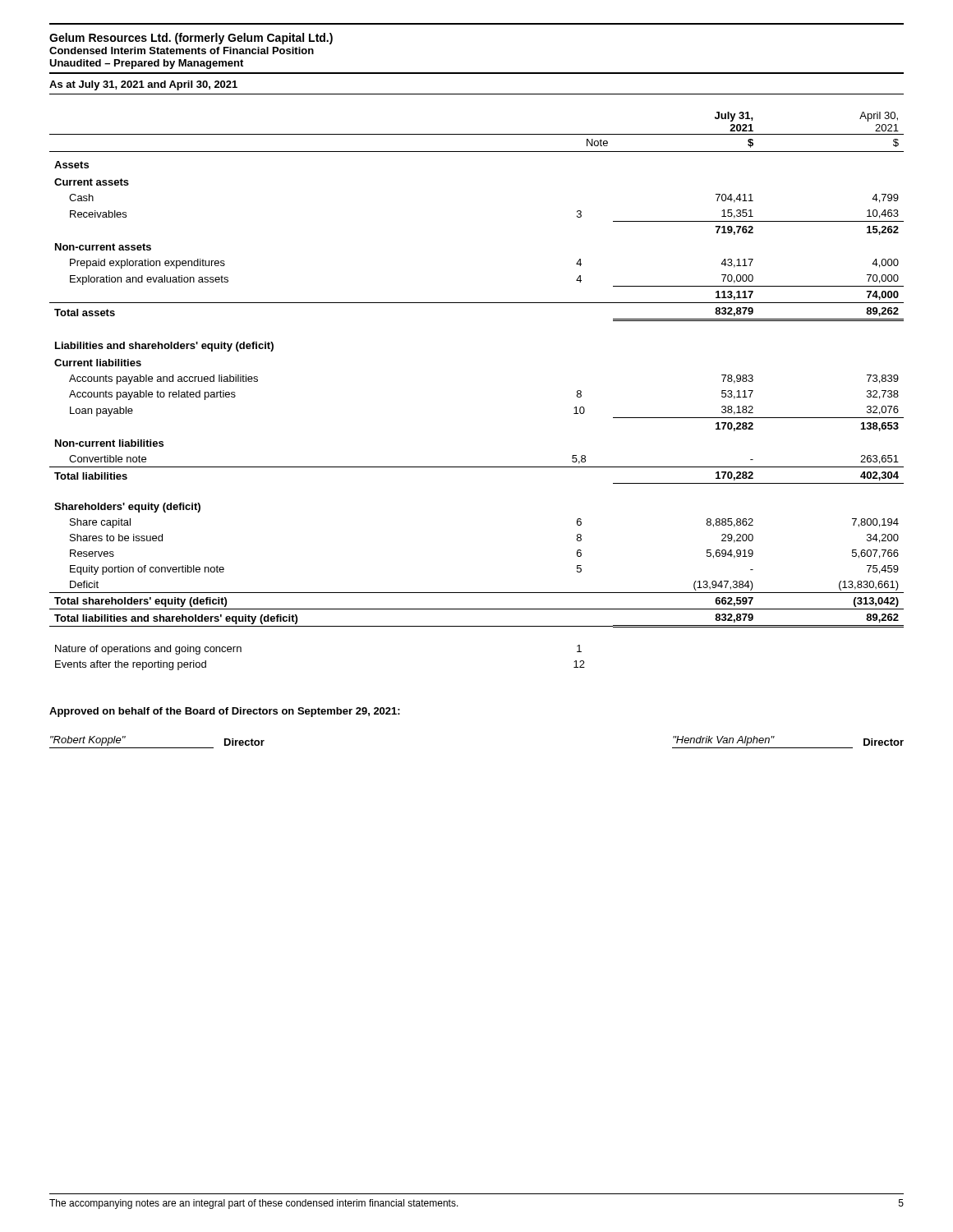Click on the table containing "Total assets"
953x1232 pixels.
[x=476, y=390]
